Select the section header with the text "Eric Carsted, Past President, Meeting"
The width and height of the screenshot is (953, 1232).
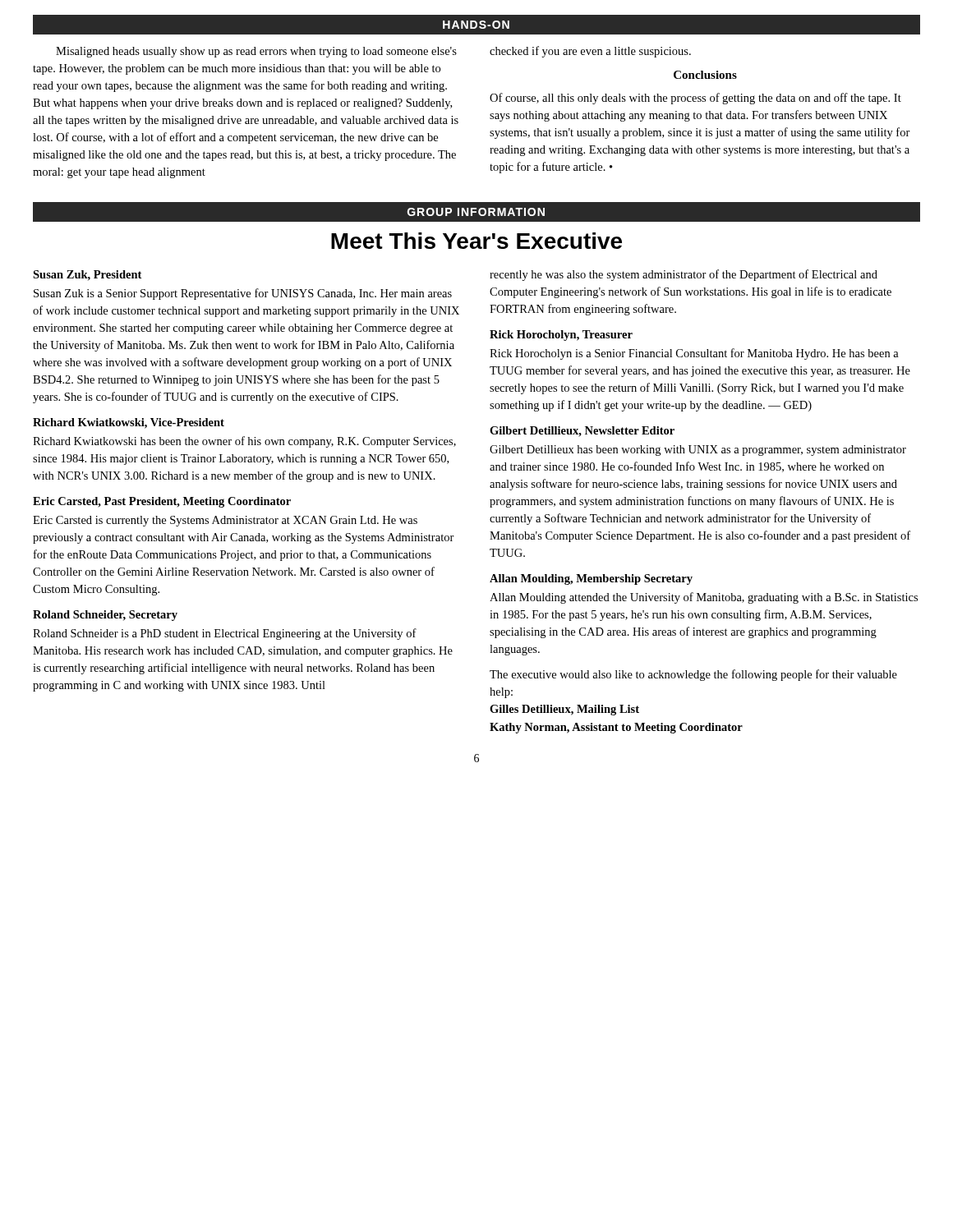coord(248,502)
